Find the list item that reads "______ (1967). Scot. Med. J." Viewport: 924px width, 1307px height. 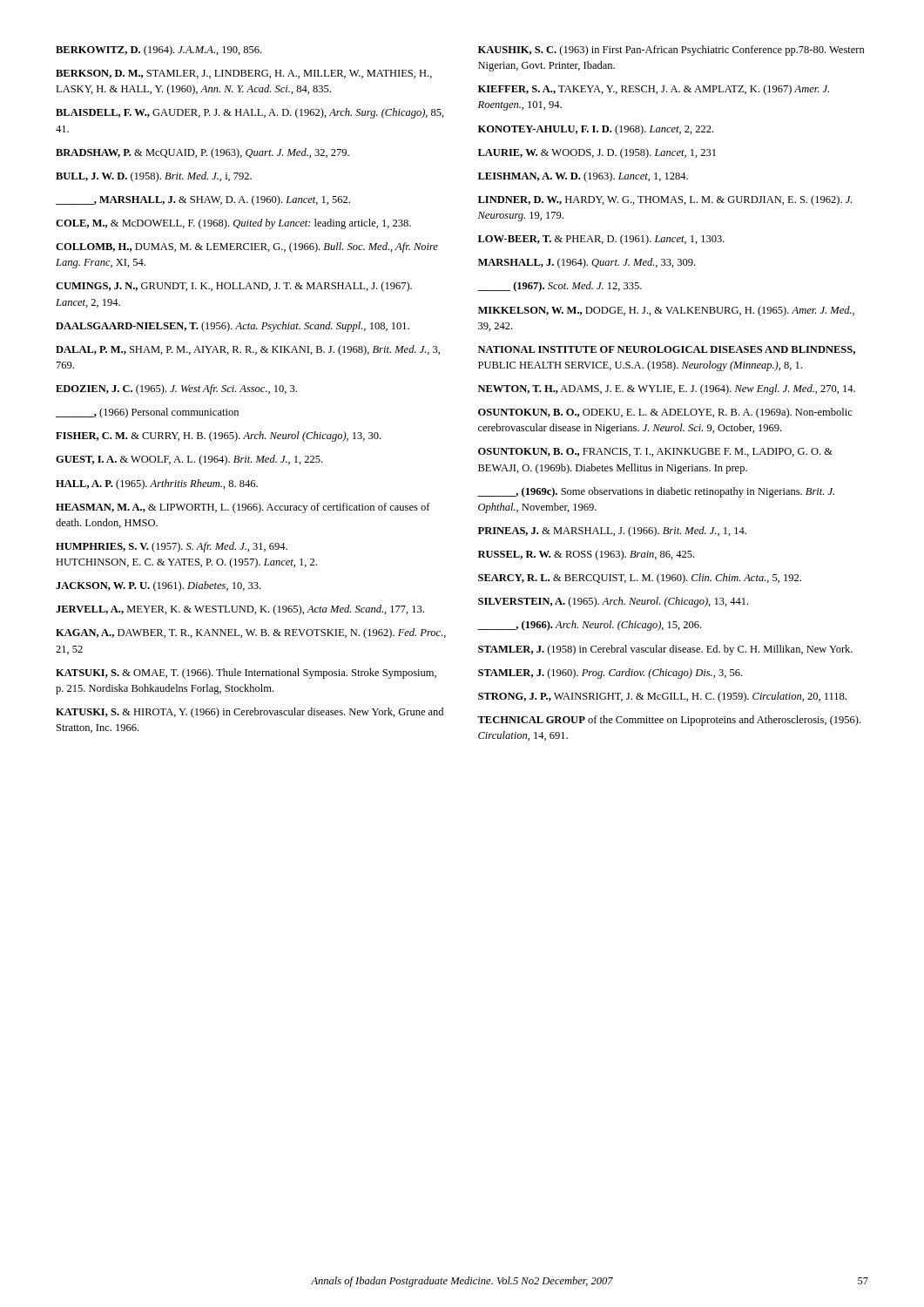click(560, 286)
